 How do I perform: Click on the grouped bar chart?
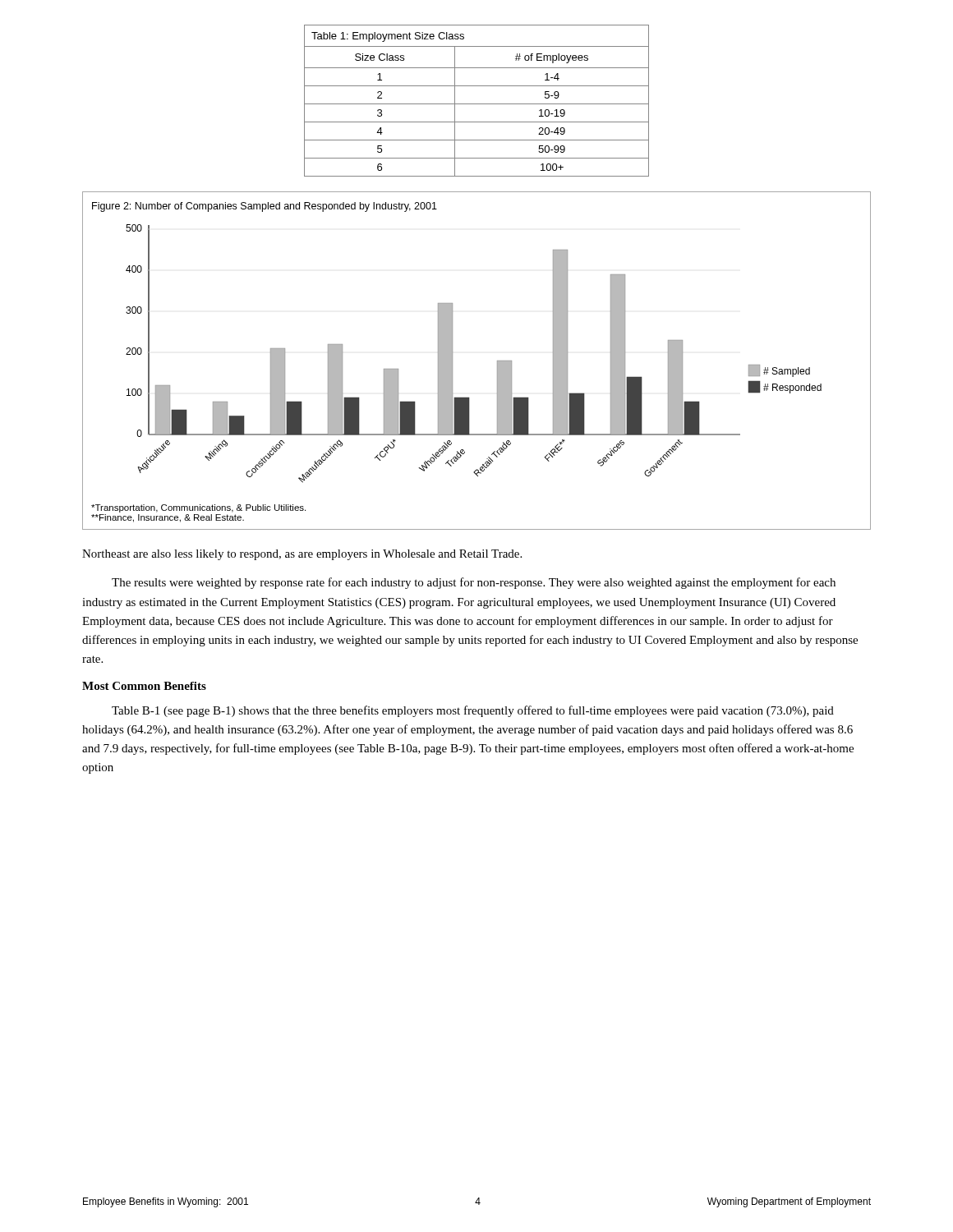(x=476, y=361)
